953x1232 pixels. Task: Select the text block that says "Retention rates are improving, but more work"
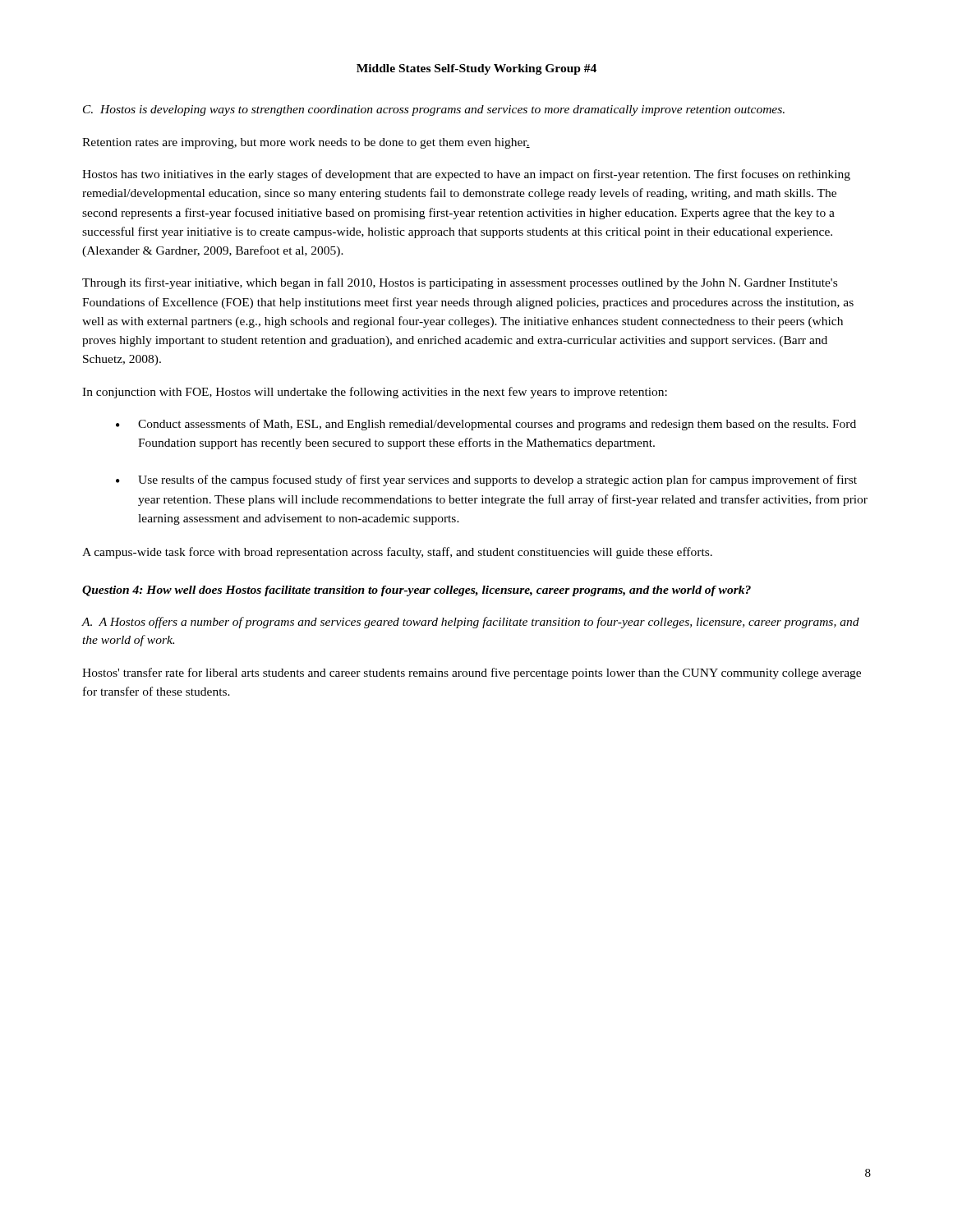[x=306, y=142]
